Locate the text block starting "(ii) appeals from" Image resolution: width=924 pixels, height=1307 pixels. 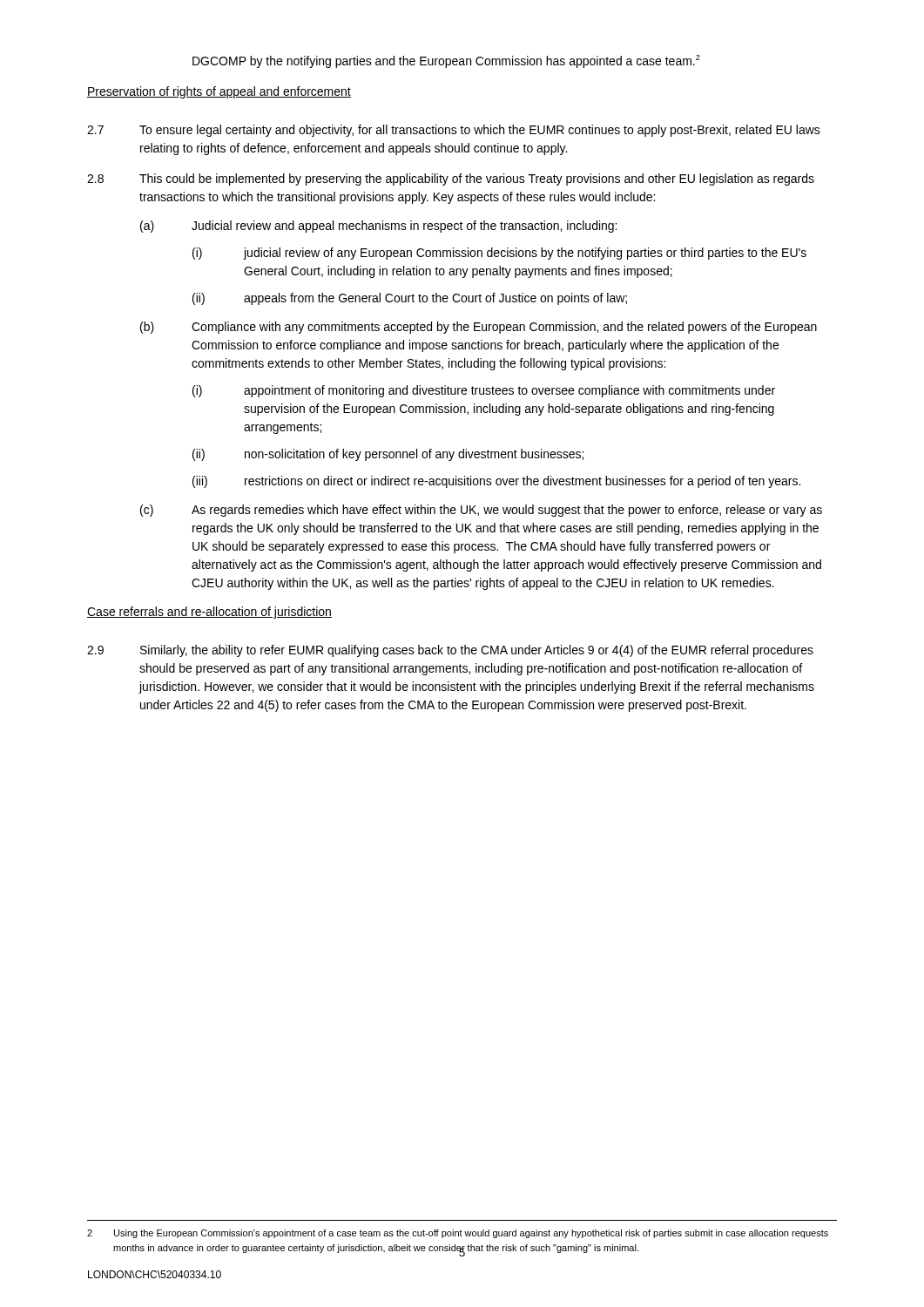point(514,298)
